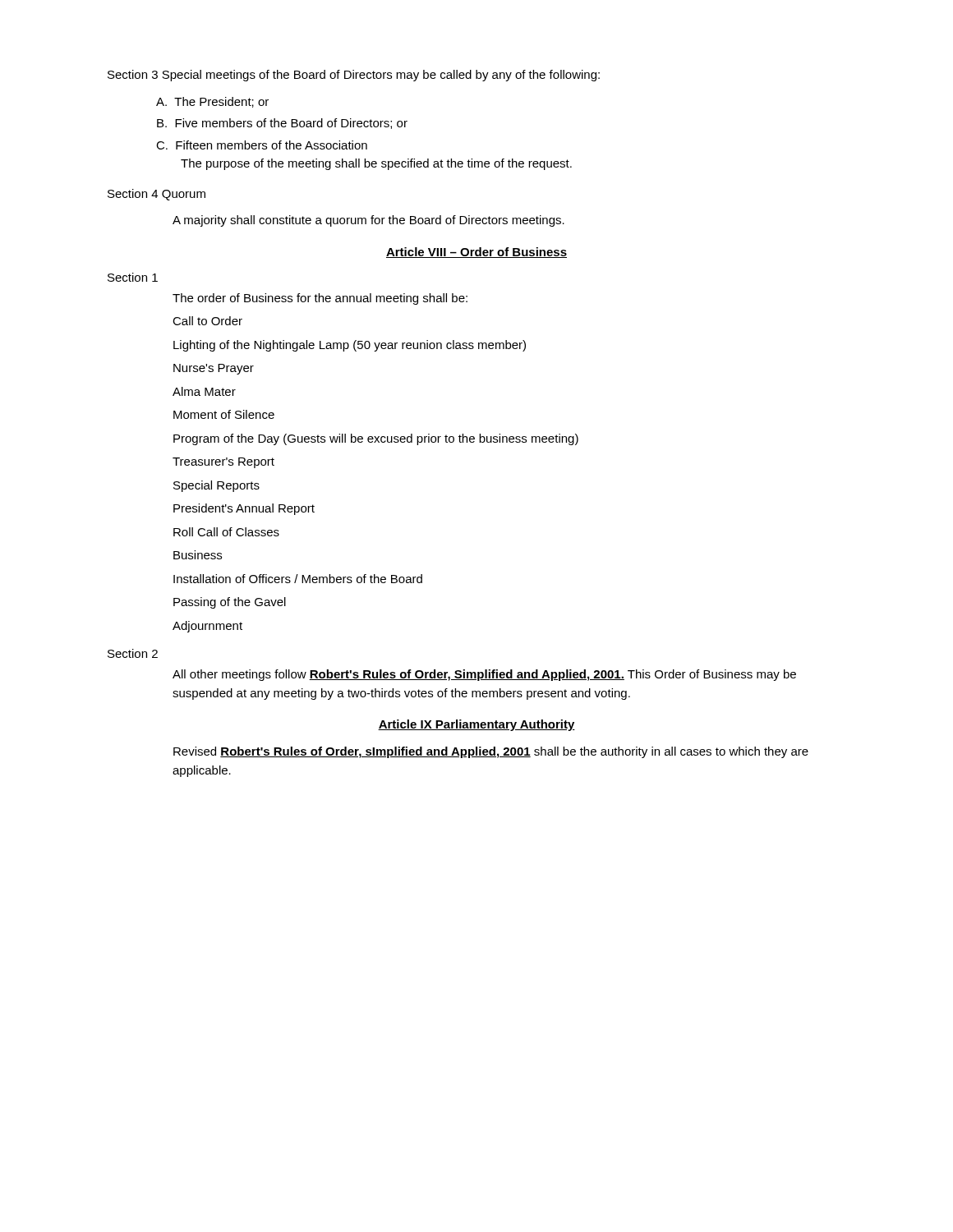
Task: Point to the text starting "Alma Mater"
Action: pyautogui.click(x=204, y=391)
